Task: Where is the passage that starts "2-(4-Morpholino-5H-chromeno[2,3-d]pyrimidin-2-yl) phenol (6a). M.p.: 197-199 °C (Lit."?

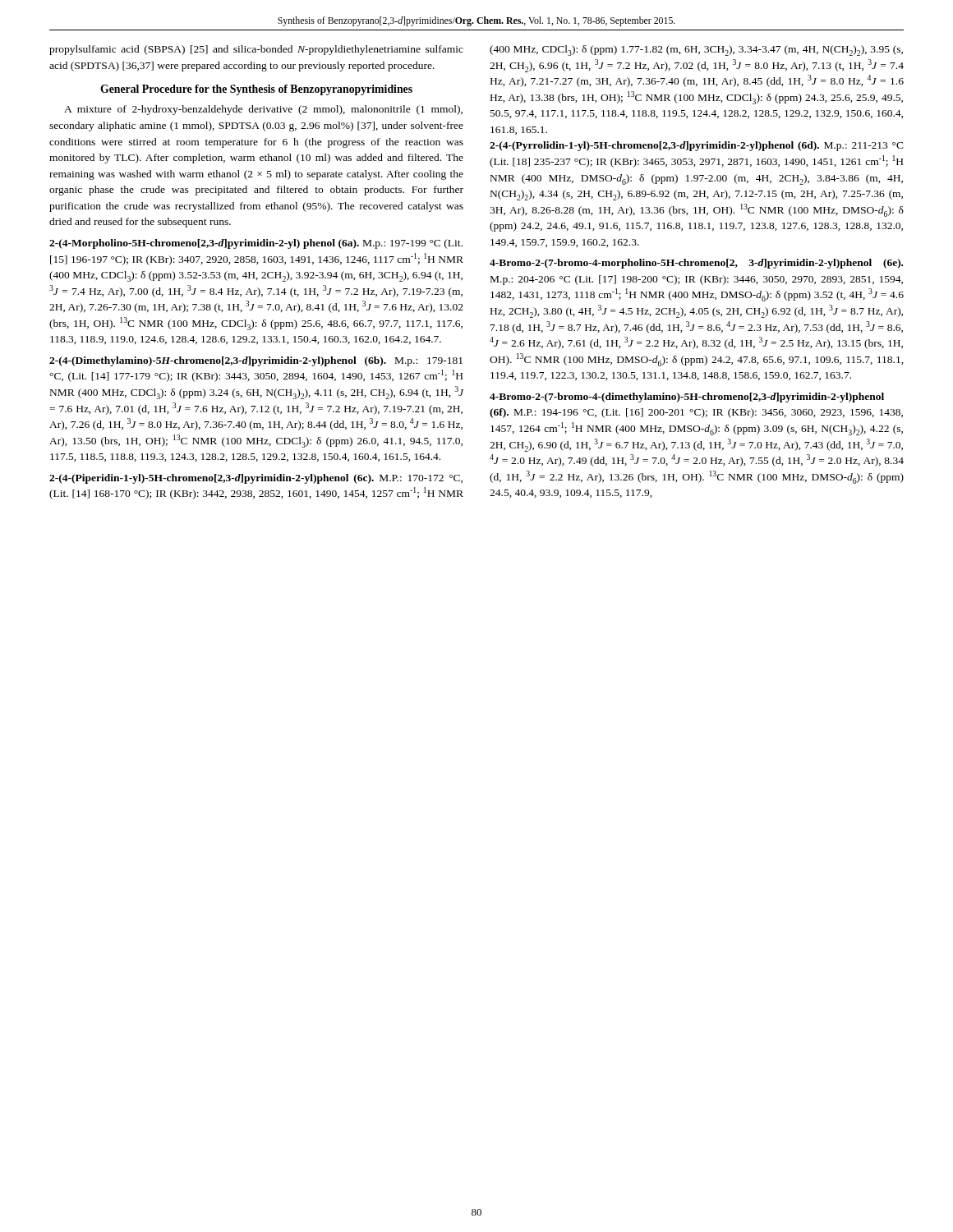Action: click(256, 291)
